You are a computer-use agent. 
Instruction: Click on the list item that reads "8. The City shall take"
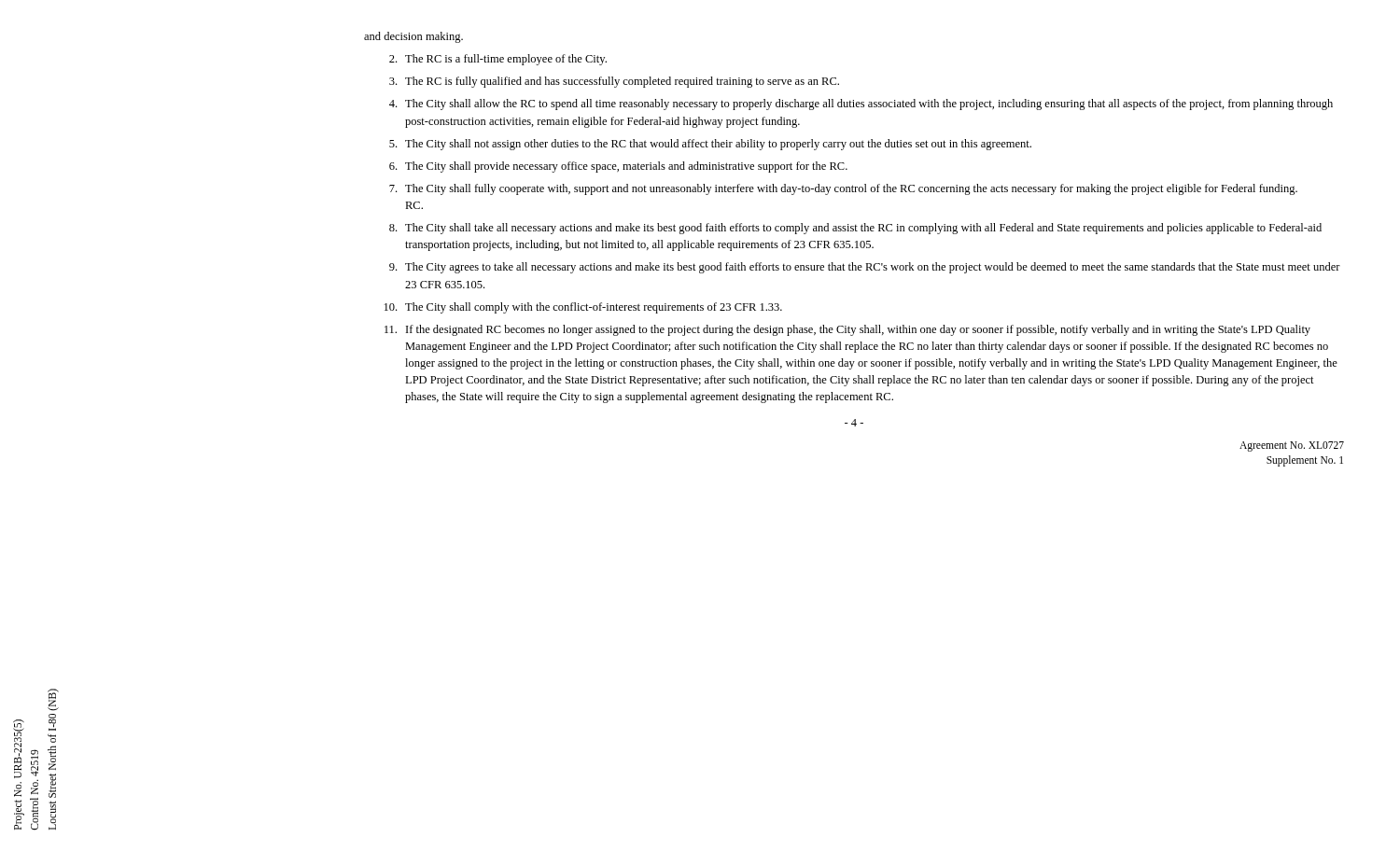854,236
